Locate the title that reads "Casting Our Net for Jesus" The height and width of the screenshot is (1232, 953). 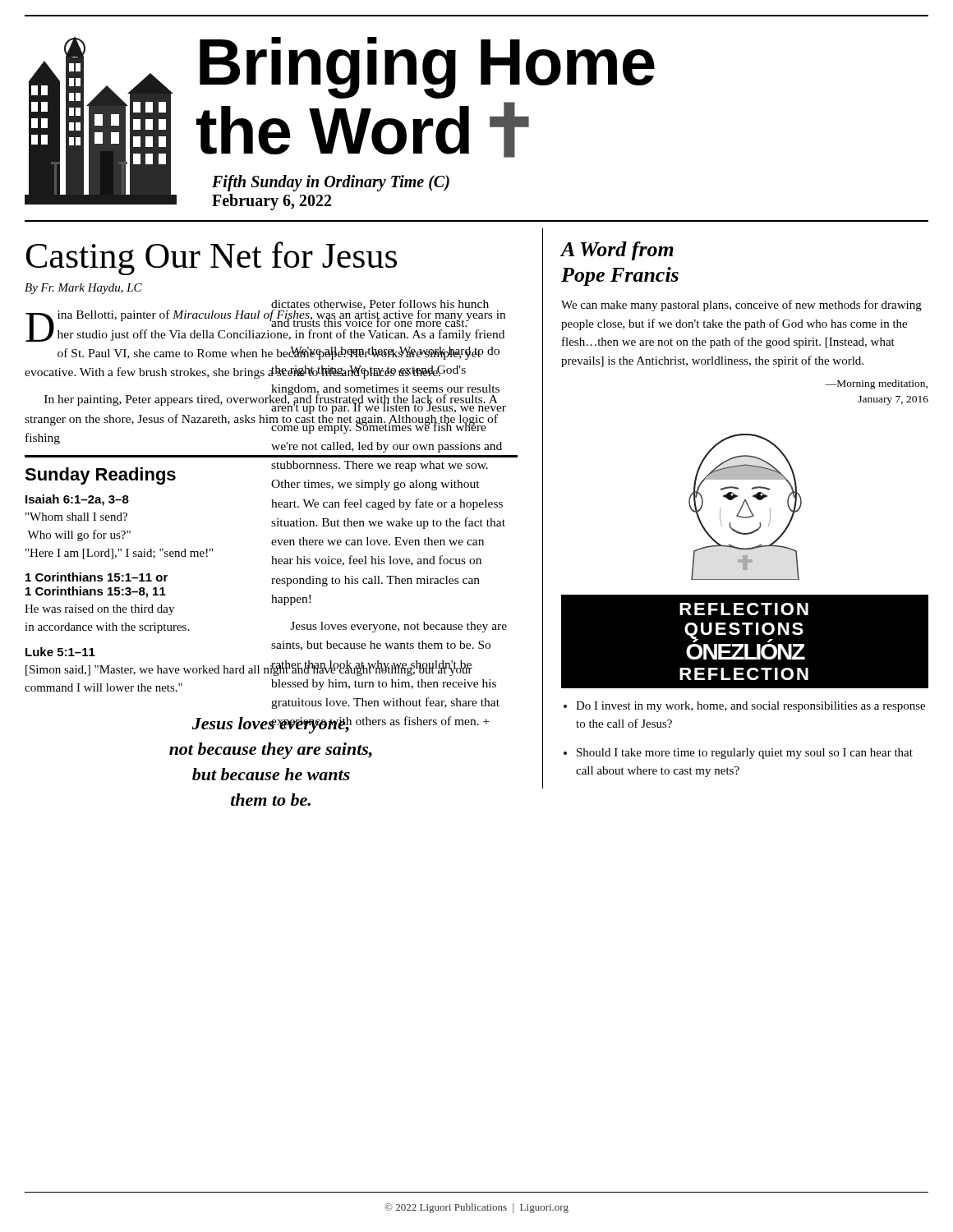click(x=211, y=256)
